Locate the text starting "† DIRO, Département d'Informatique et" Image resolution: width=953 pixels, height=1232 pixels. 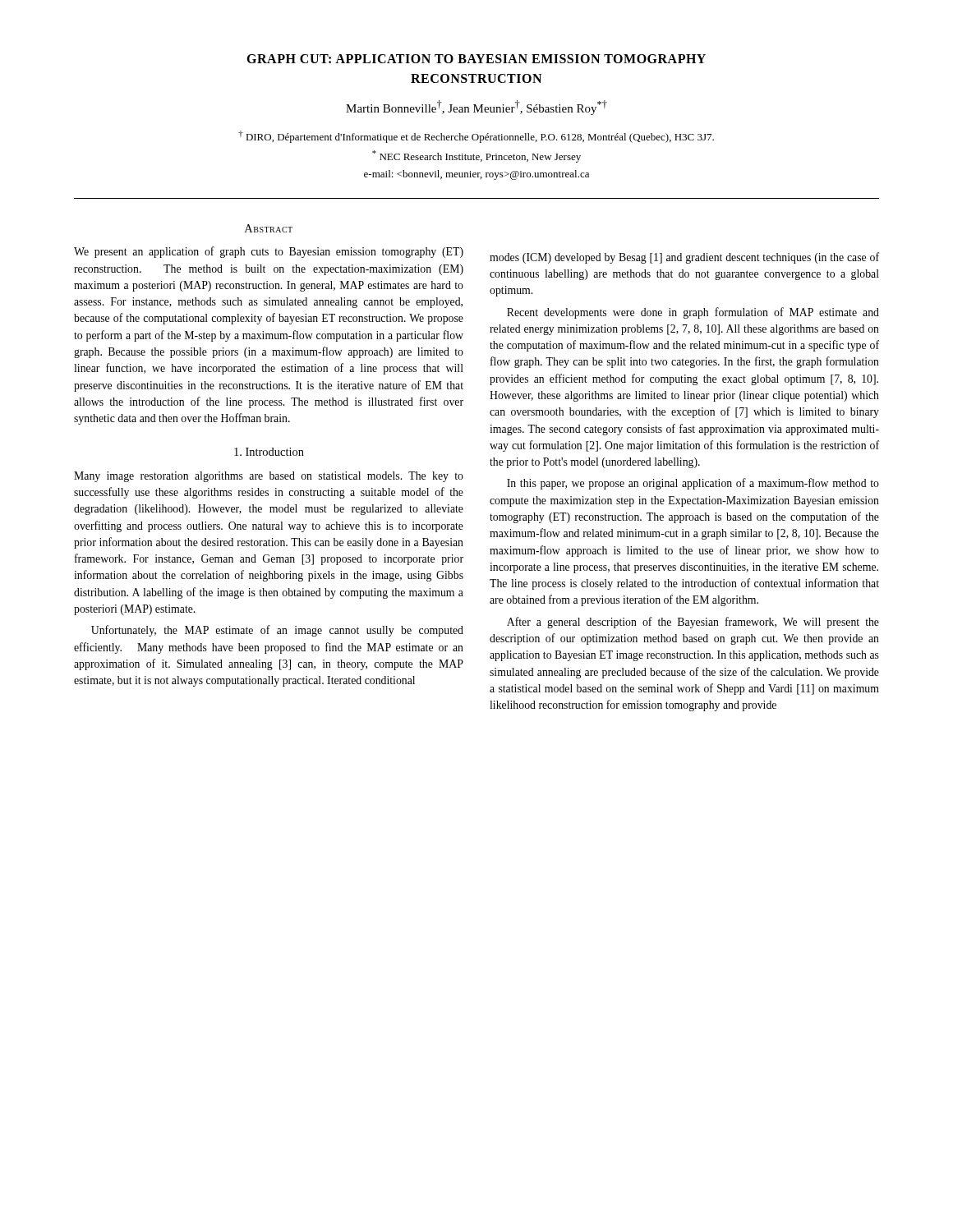[x=476, y=154]
